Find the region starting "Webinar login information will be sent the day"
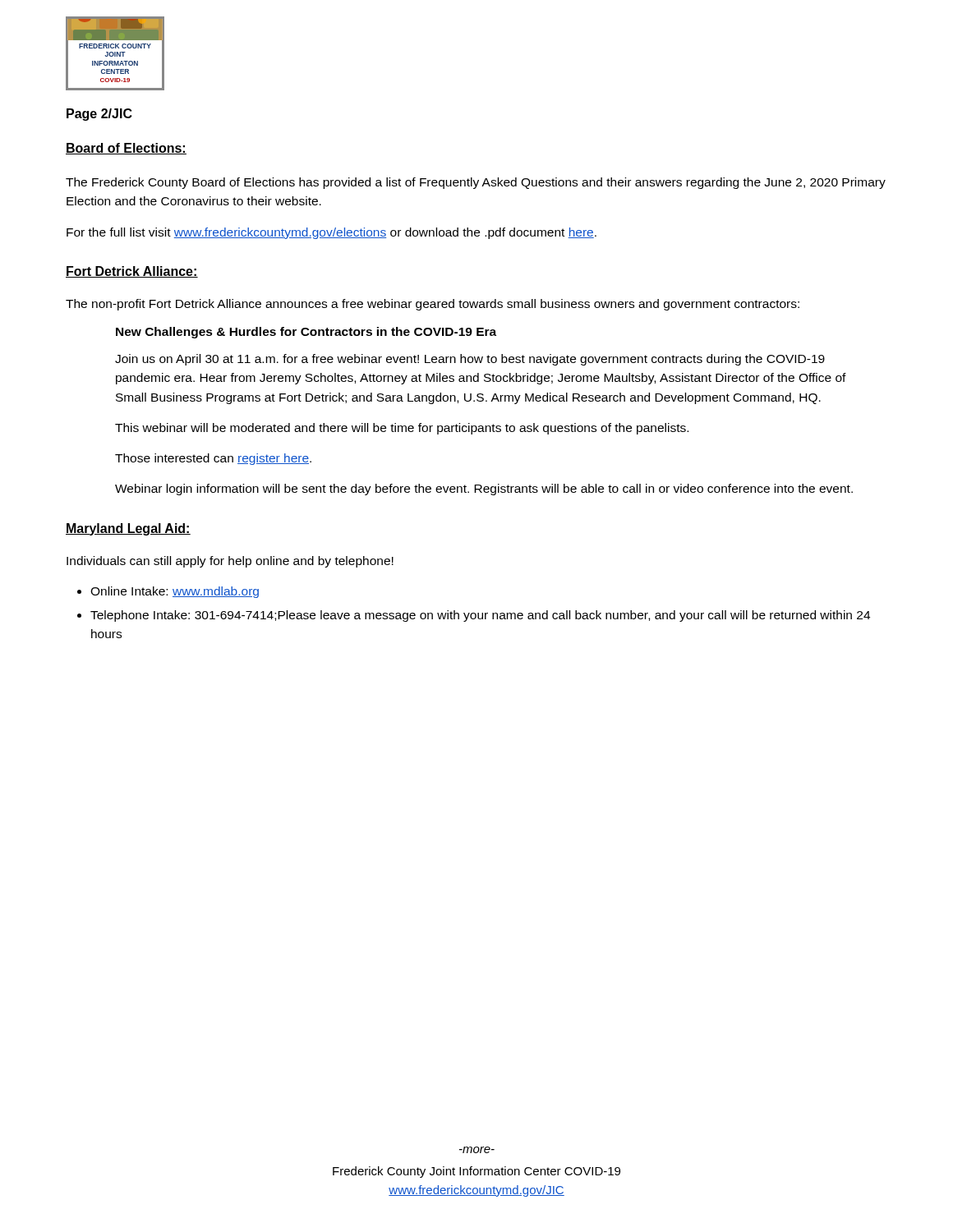The width and height of the screenshot is (953, 1232). coord(484,488)
